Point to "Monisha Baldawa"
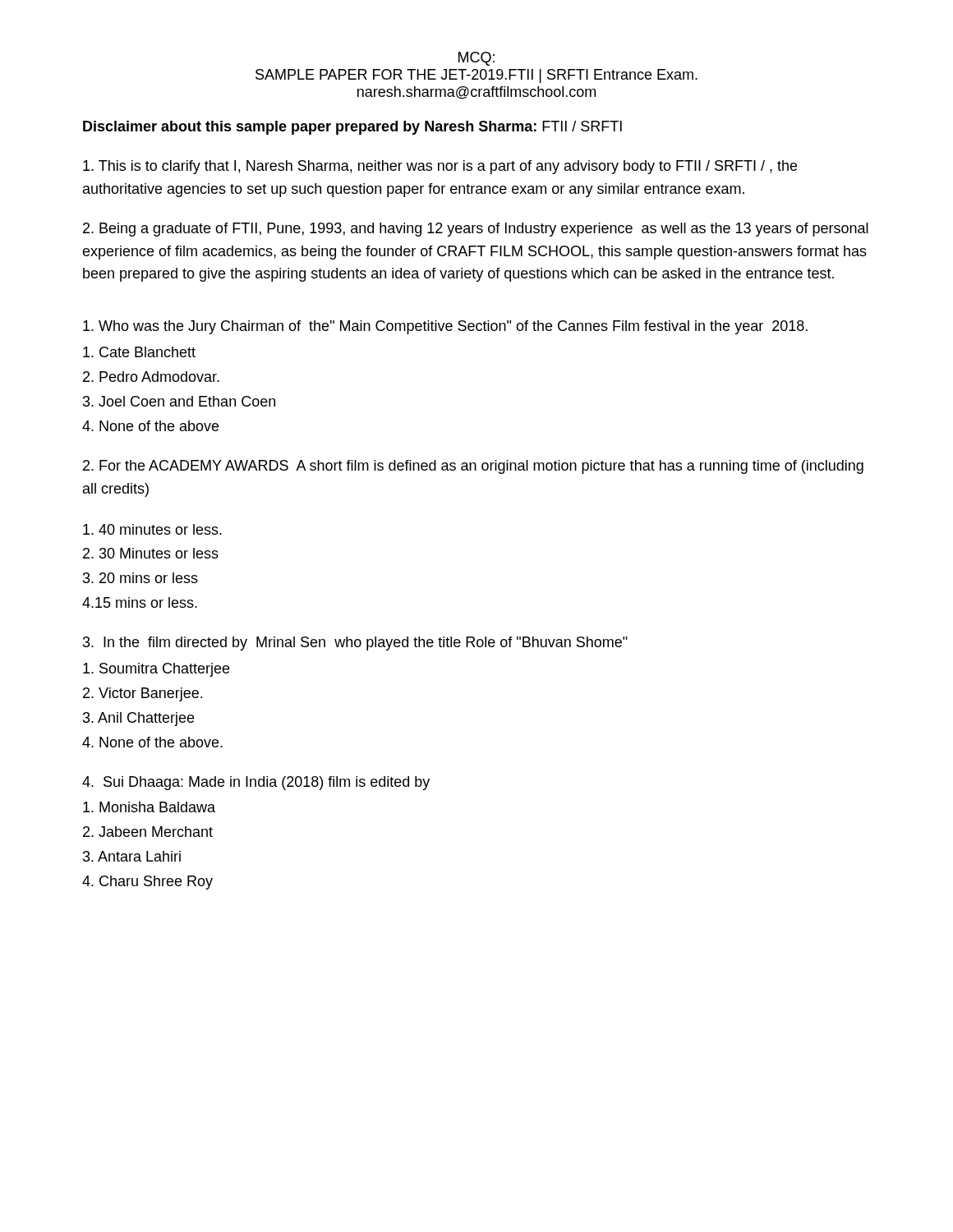This screenshot has height=1232, width=953. click(149, 808)
